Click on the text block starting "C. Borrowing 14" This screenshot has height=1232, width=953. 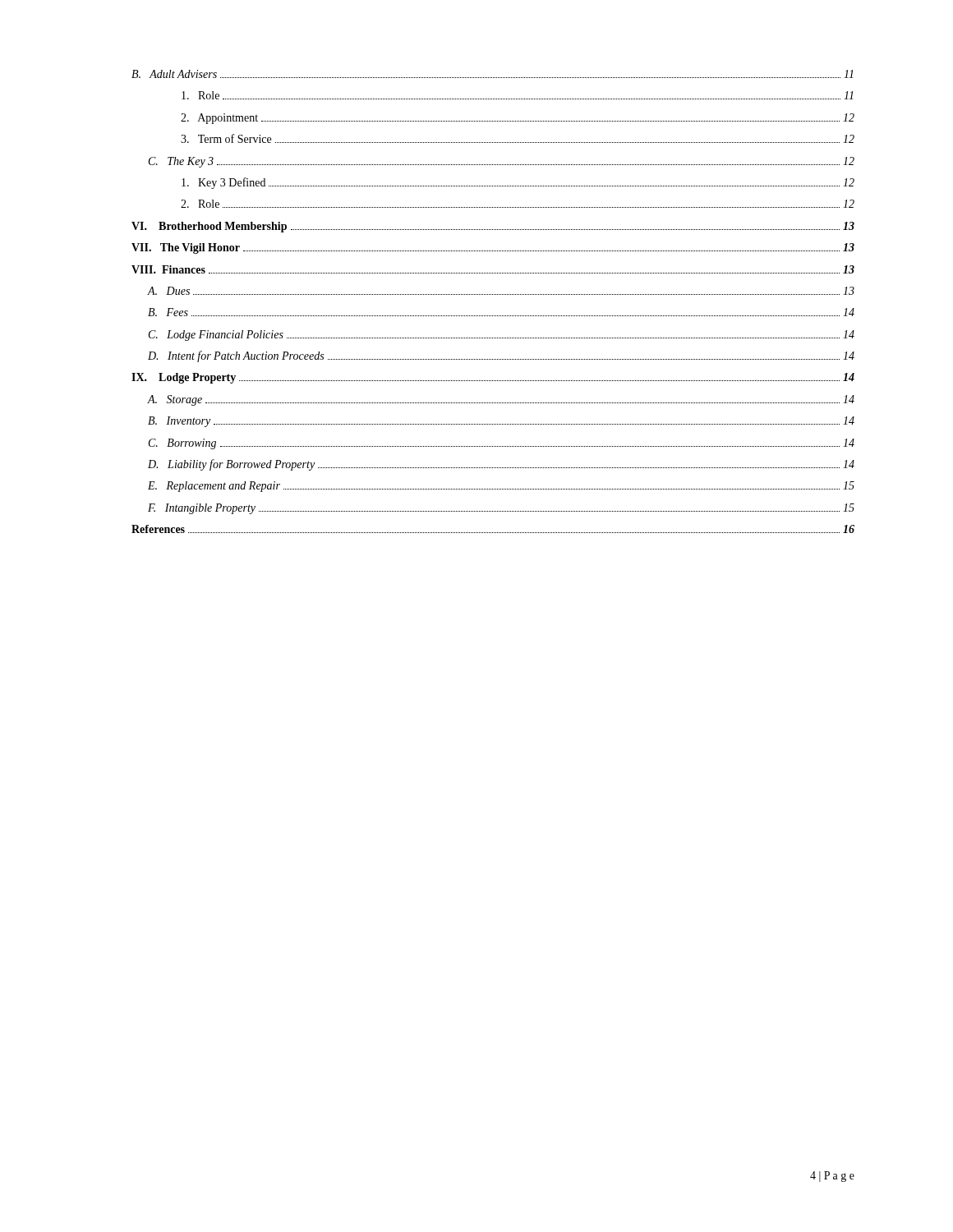(501, 443)
